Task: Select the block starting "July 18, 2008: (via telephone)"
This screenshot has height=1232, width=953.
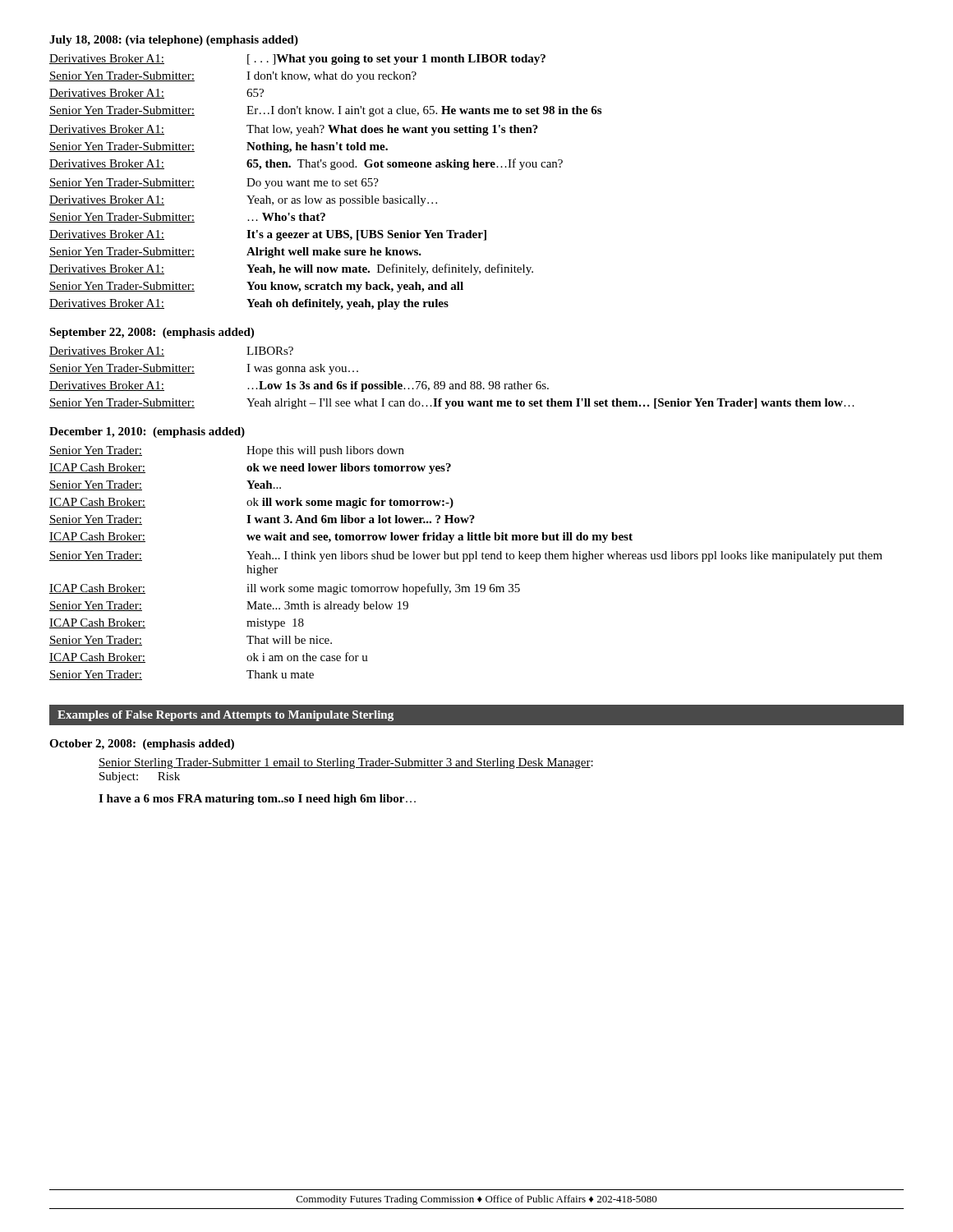Action: 476,172
